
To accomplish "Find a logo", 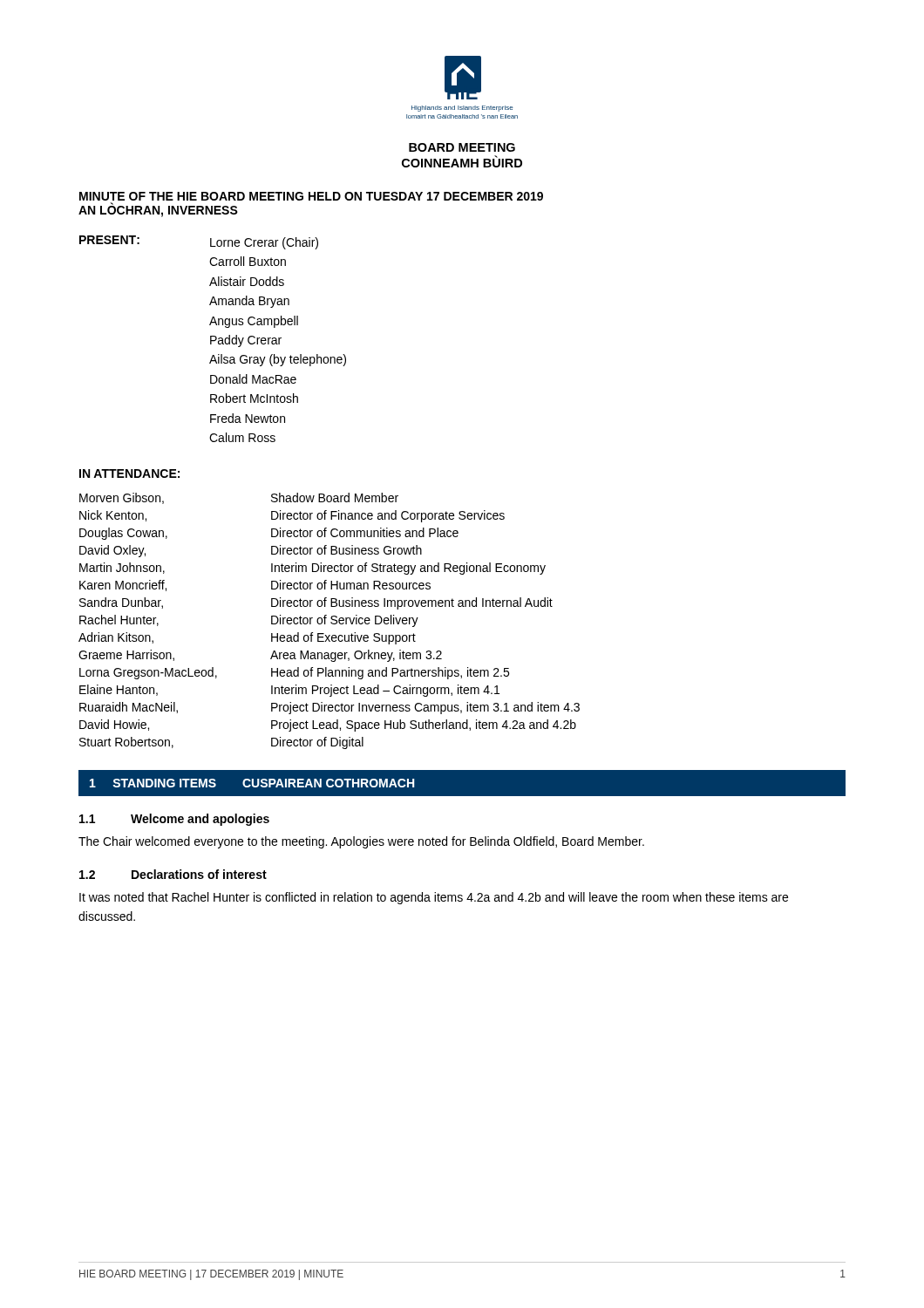I will point(462,88).
